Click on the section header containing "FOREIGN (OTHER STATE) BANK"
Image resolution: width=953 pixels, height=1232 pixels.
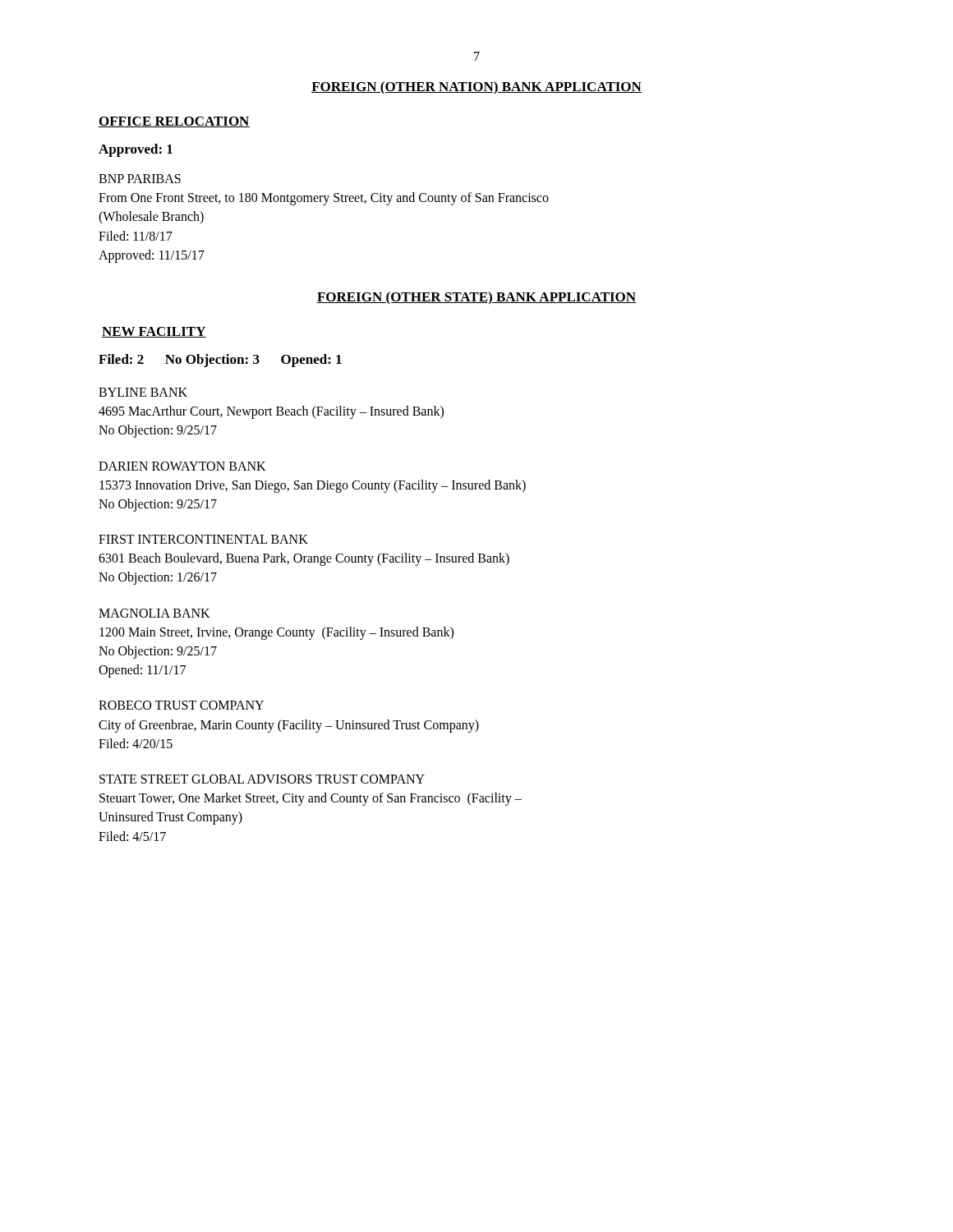(476, 297)
